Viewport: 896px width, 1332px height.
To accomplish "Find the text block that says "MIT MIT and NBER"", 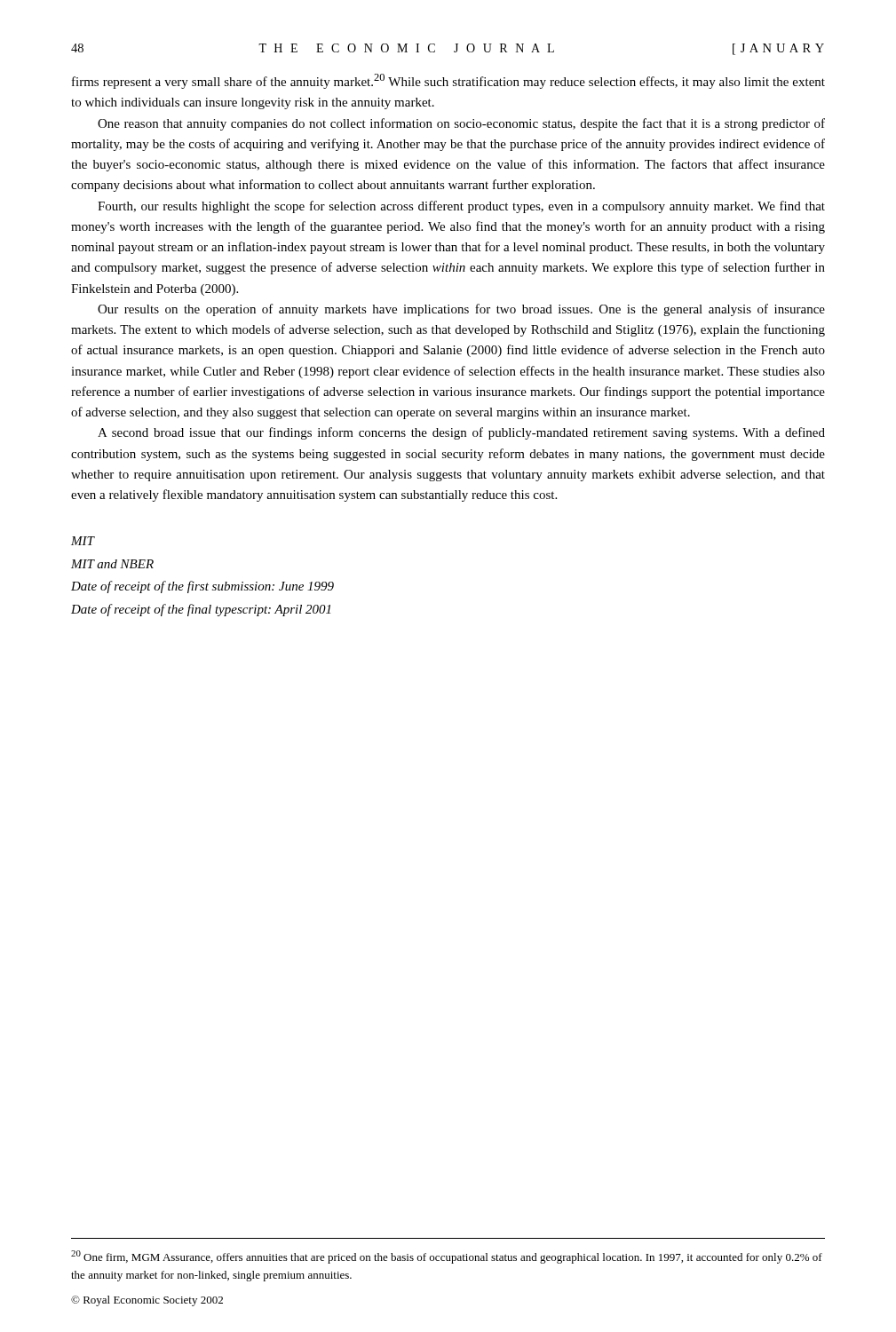I will [202, 575].
